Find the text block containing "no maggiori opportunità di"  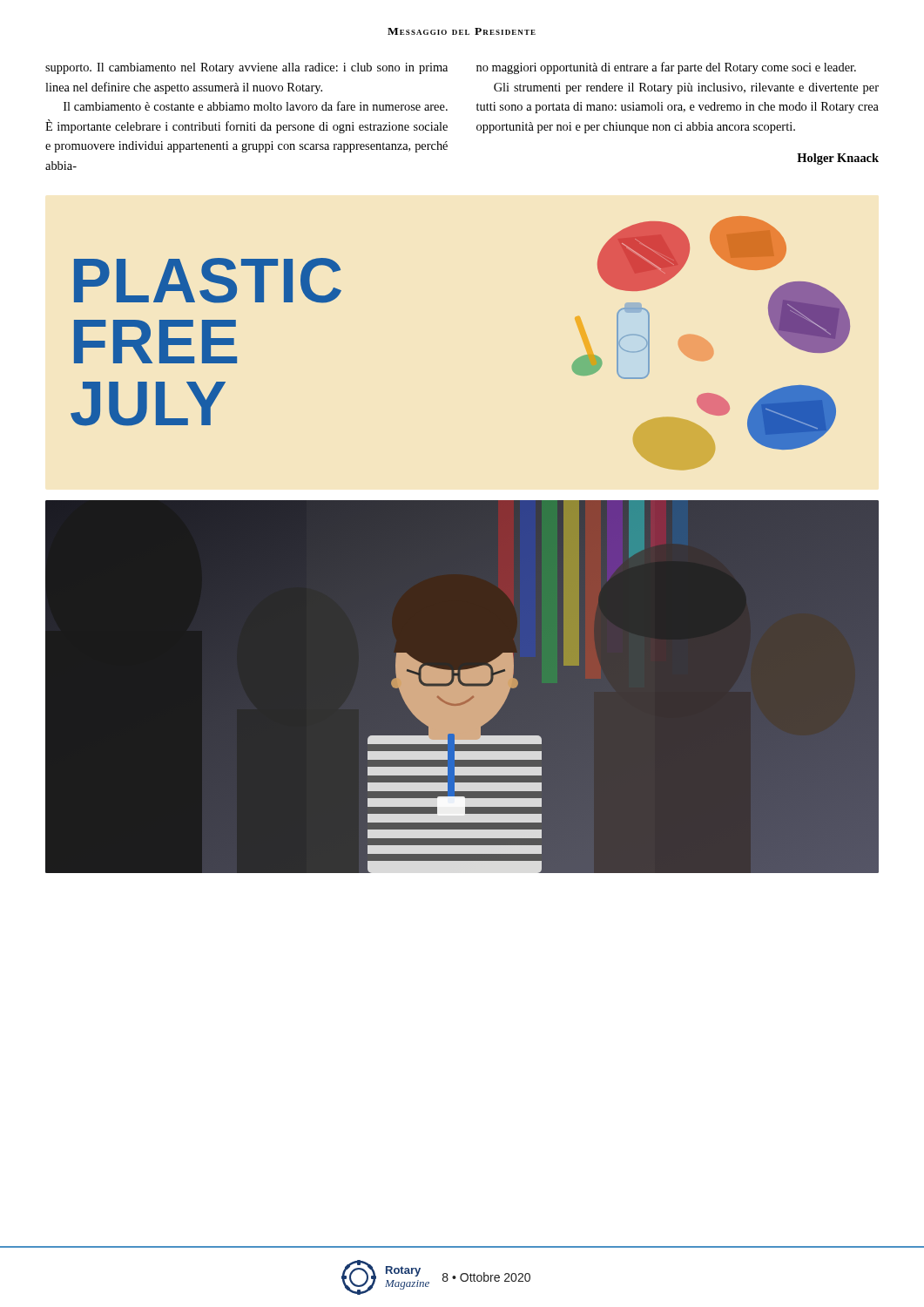point(677,113)
